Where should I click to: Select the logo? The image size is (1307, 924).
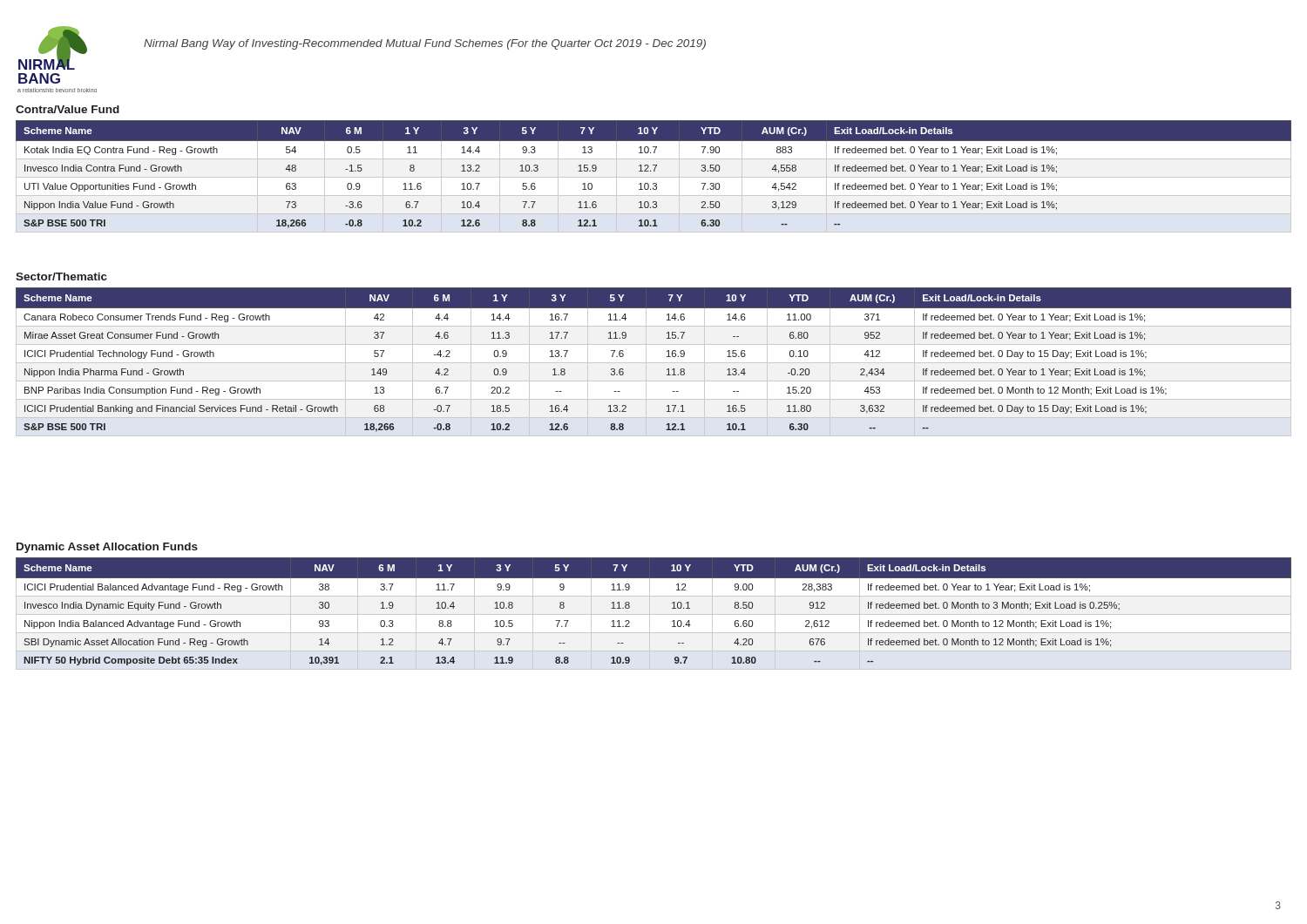72,54
